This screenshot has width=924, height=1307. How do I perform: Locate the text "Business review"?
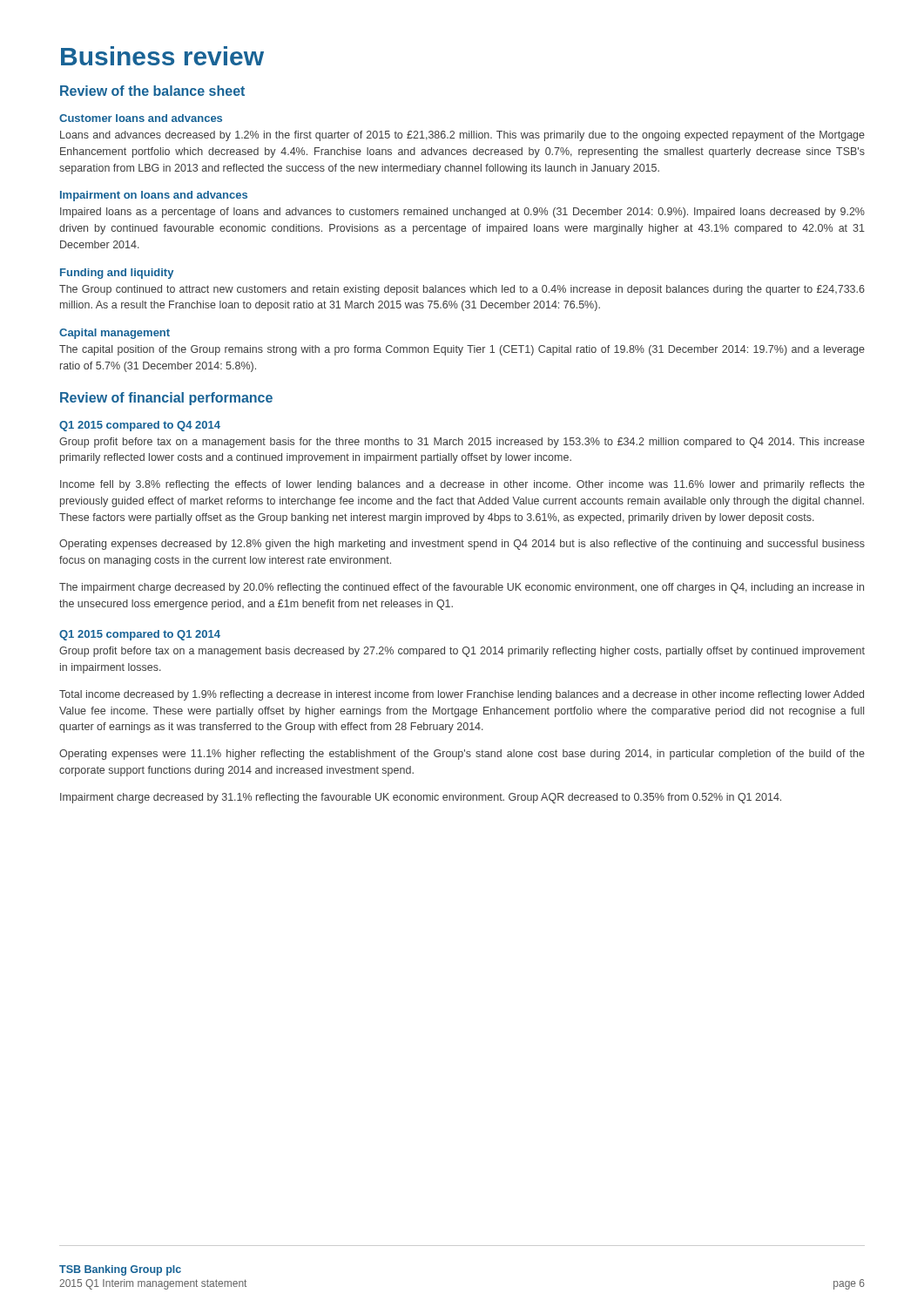click(162, 56)
